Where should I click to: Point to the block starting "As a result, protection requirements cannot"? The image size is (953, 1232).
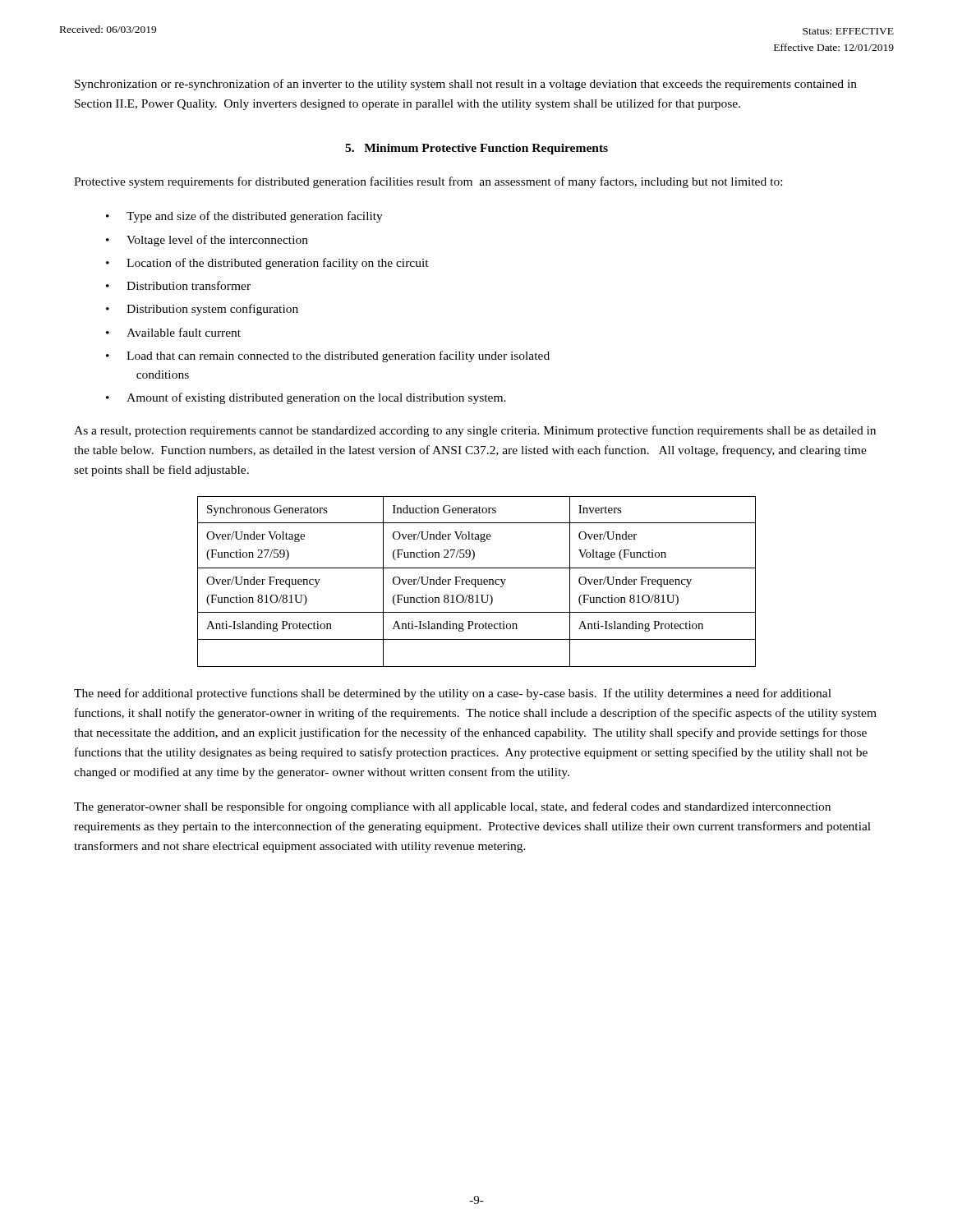click(x=475, y=449)
